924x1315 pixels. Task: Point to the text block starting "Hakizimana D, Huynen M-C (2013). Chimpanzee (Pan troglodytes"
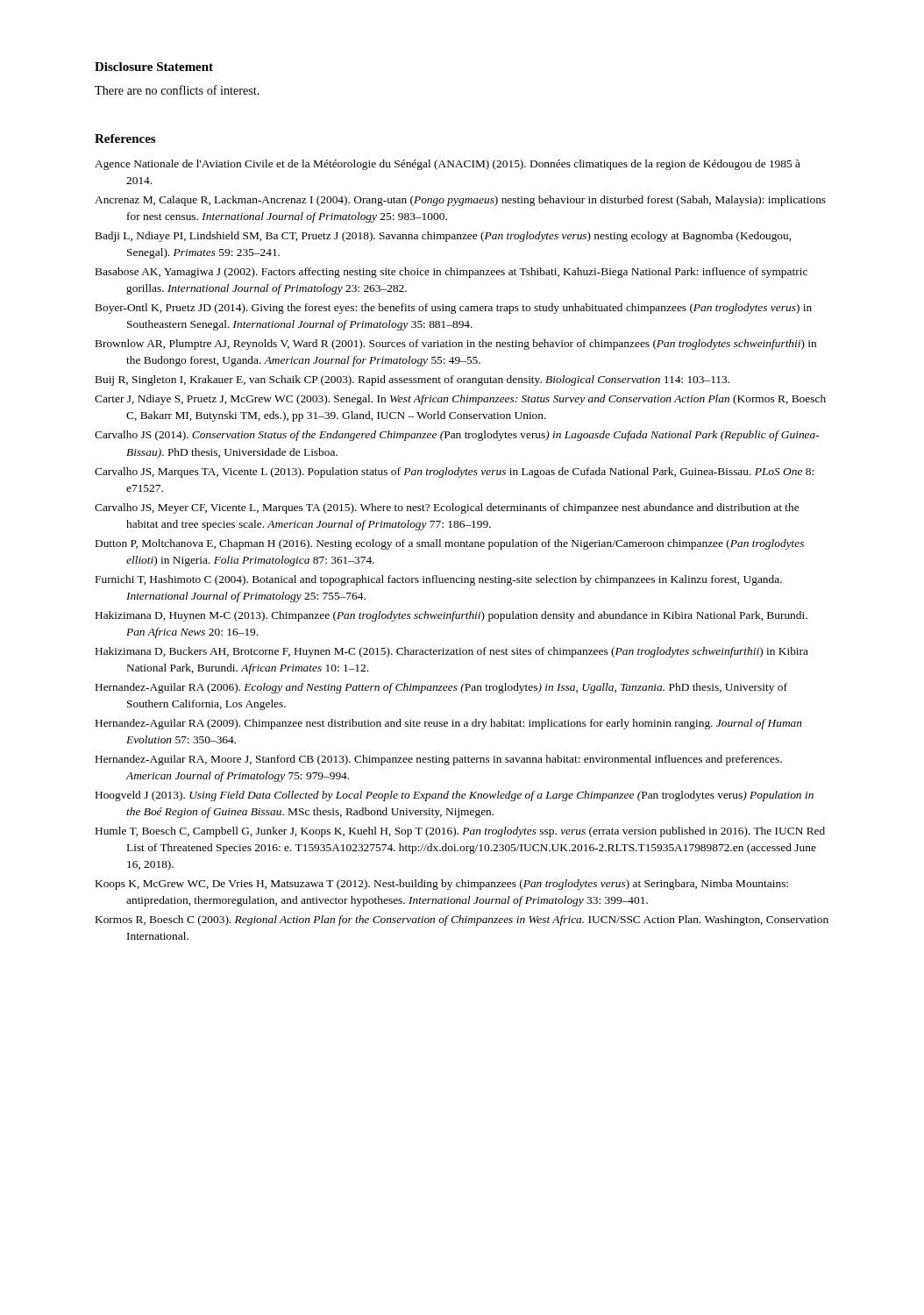pyautogui.click(x=451, y=623)
